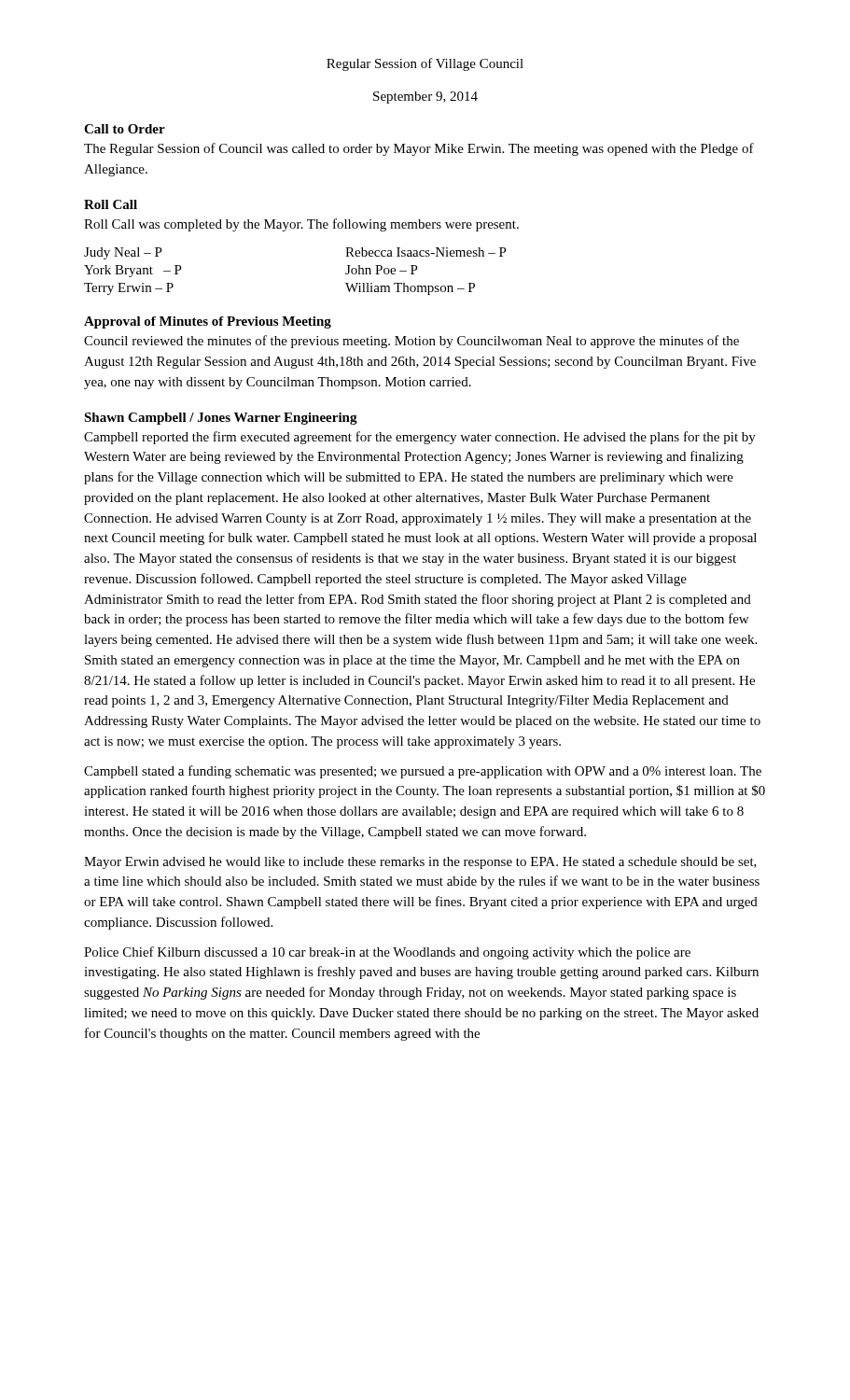Locate the region starting "September 9, 2014"
The width and height of the screenshot is (850, 1400).
point(425,96)
